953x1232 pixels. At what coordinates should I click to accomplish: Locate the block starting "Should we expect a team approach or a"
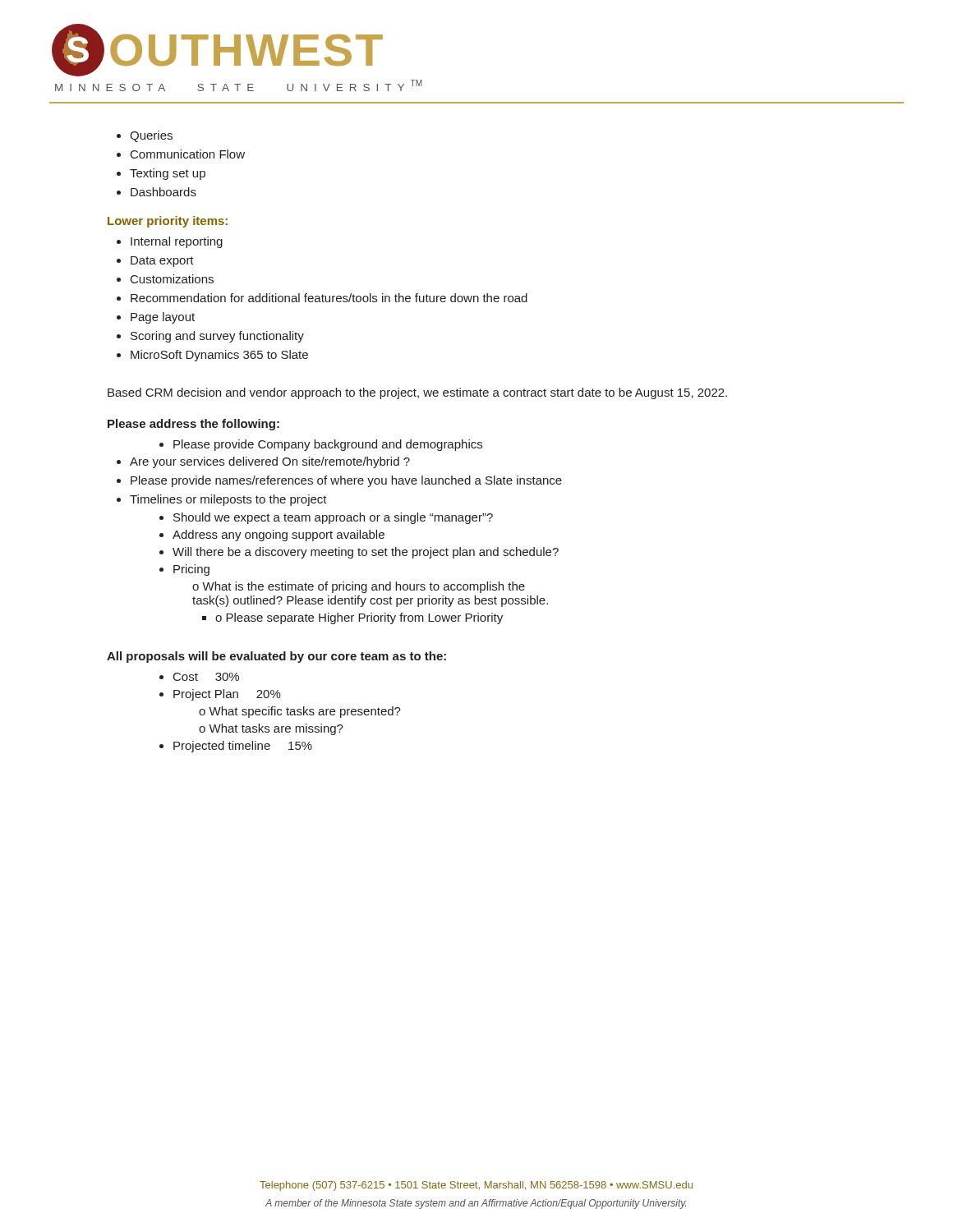click(x=333, y=517)
